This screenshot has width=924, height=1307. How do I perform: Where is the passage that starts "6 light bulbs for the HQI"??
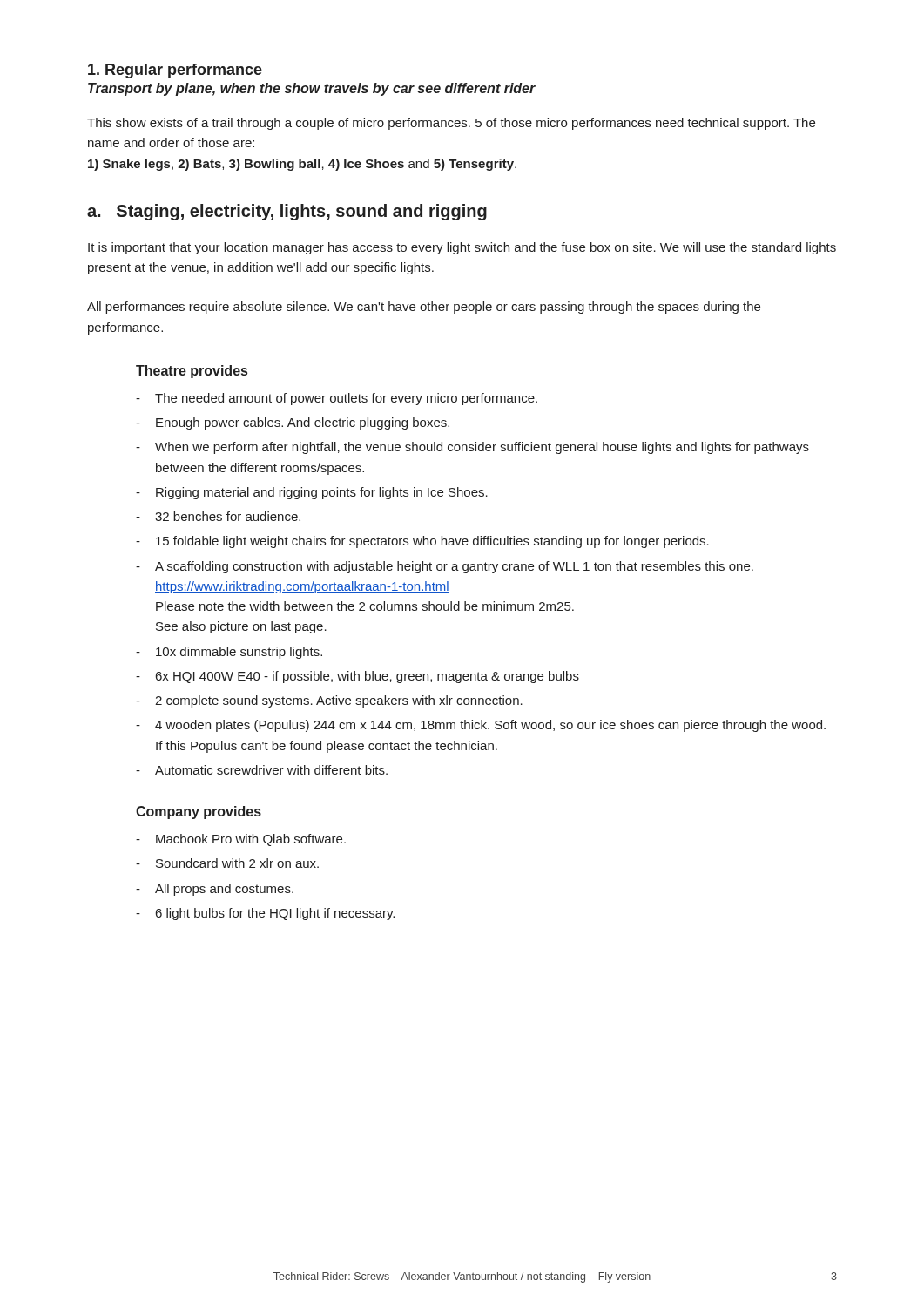(x=275, y=912)
